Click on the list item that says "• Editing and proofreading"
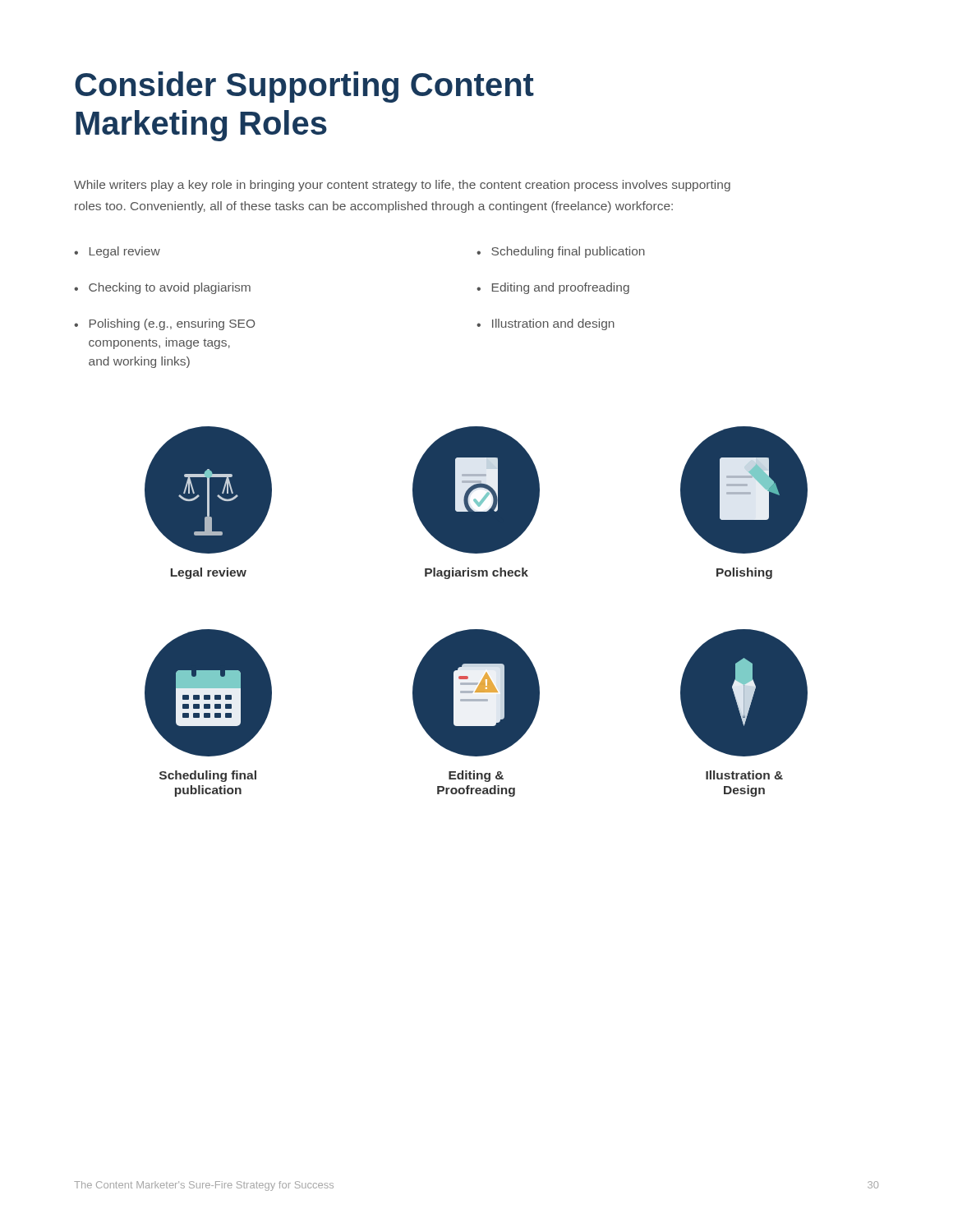 [x=553, y=288]
